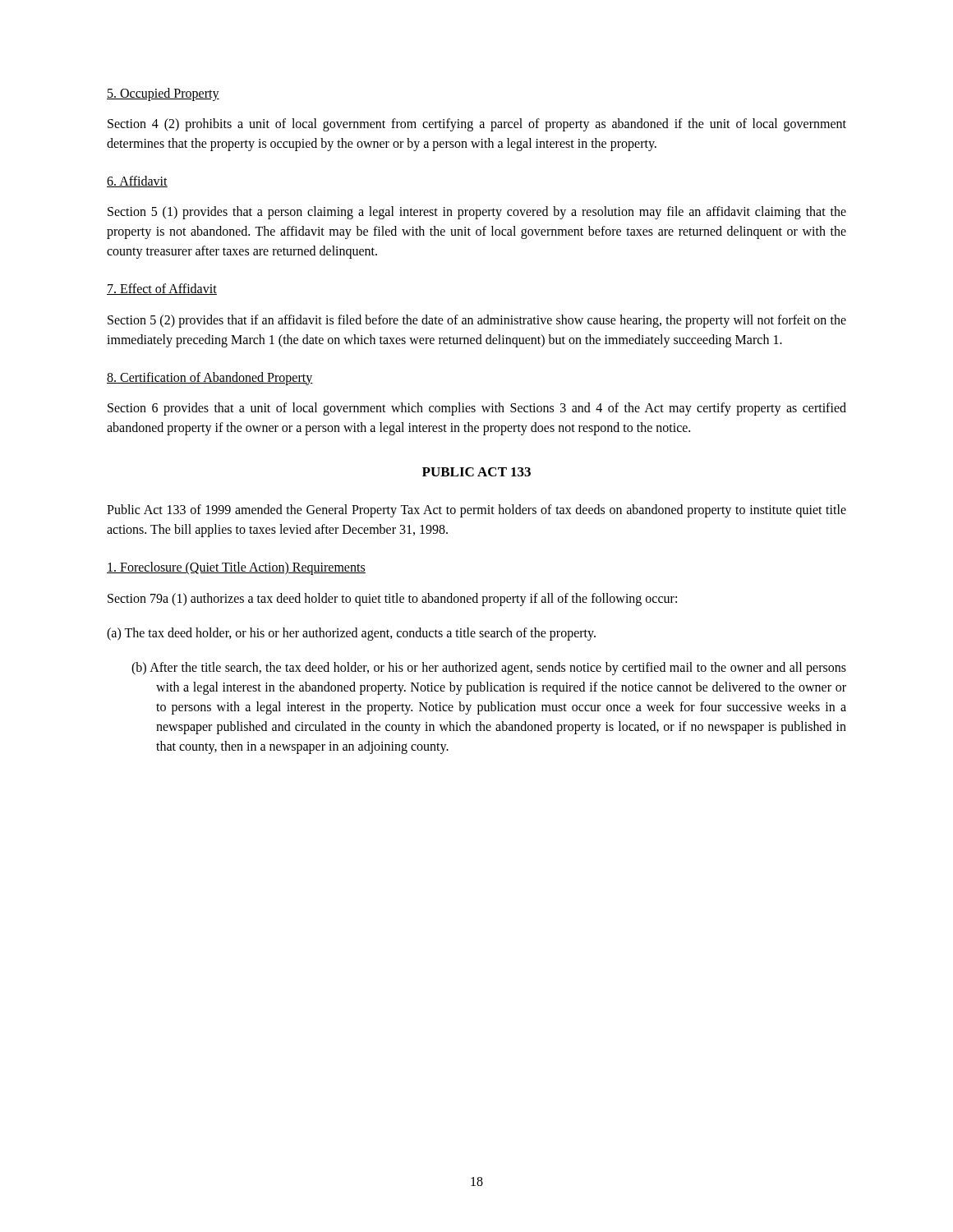Image resolution: width=953 pixels, height=1232 pixels.
Task: Where is the passage that starts "(a) The tax deed holder, or his"?
Action: 352,633
